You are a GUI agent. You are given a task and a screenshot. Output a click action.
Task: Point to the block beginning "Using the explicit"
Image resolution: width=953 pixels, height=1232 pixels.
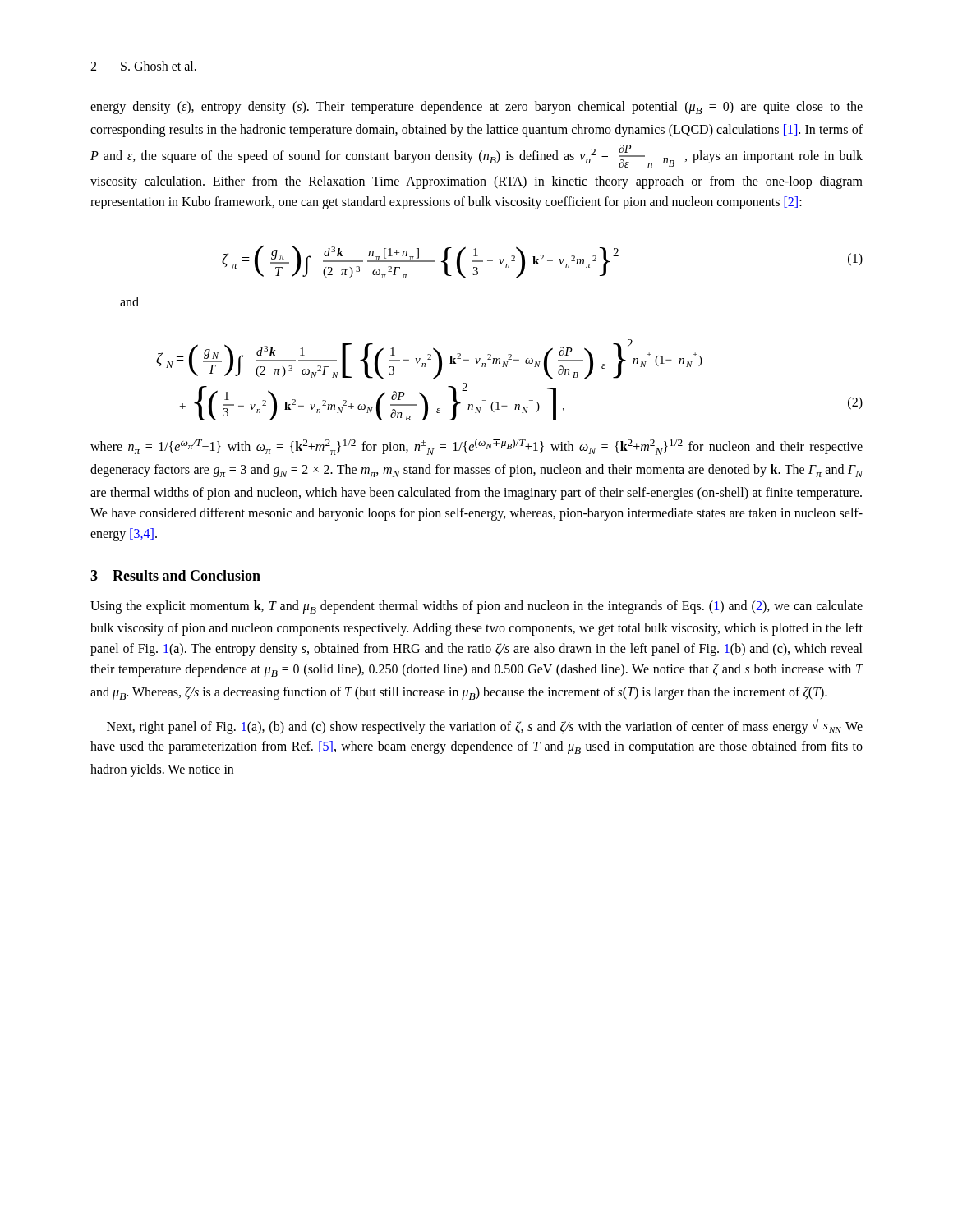pos(476,688)
